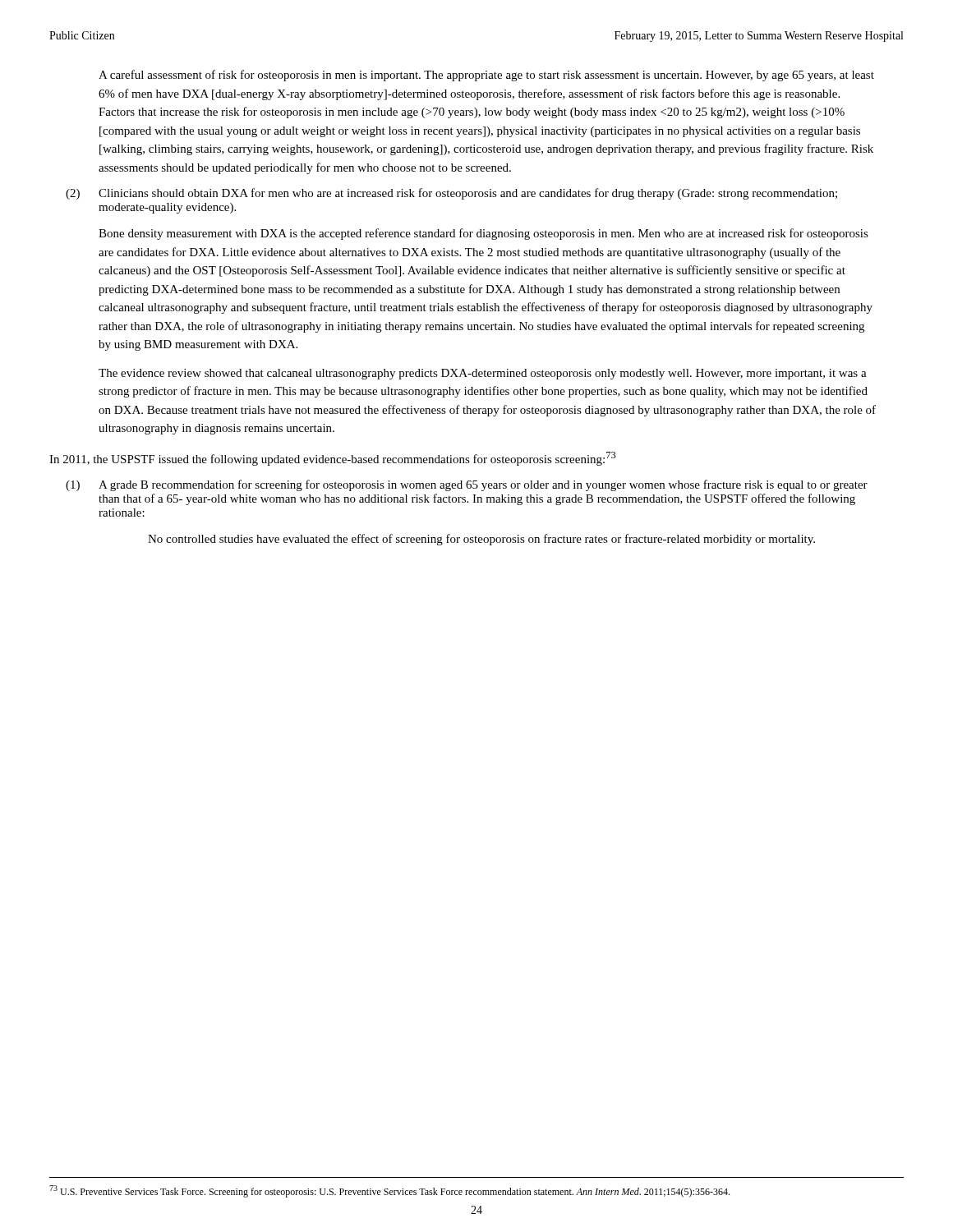
Task: Find the block starting "A careful assessment of risk for"
Action: (486, 121)
